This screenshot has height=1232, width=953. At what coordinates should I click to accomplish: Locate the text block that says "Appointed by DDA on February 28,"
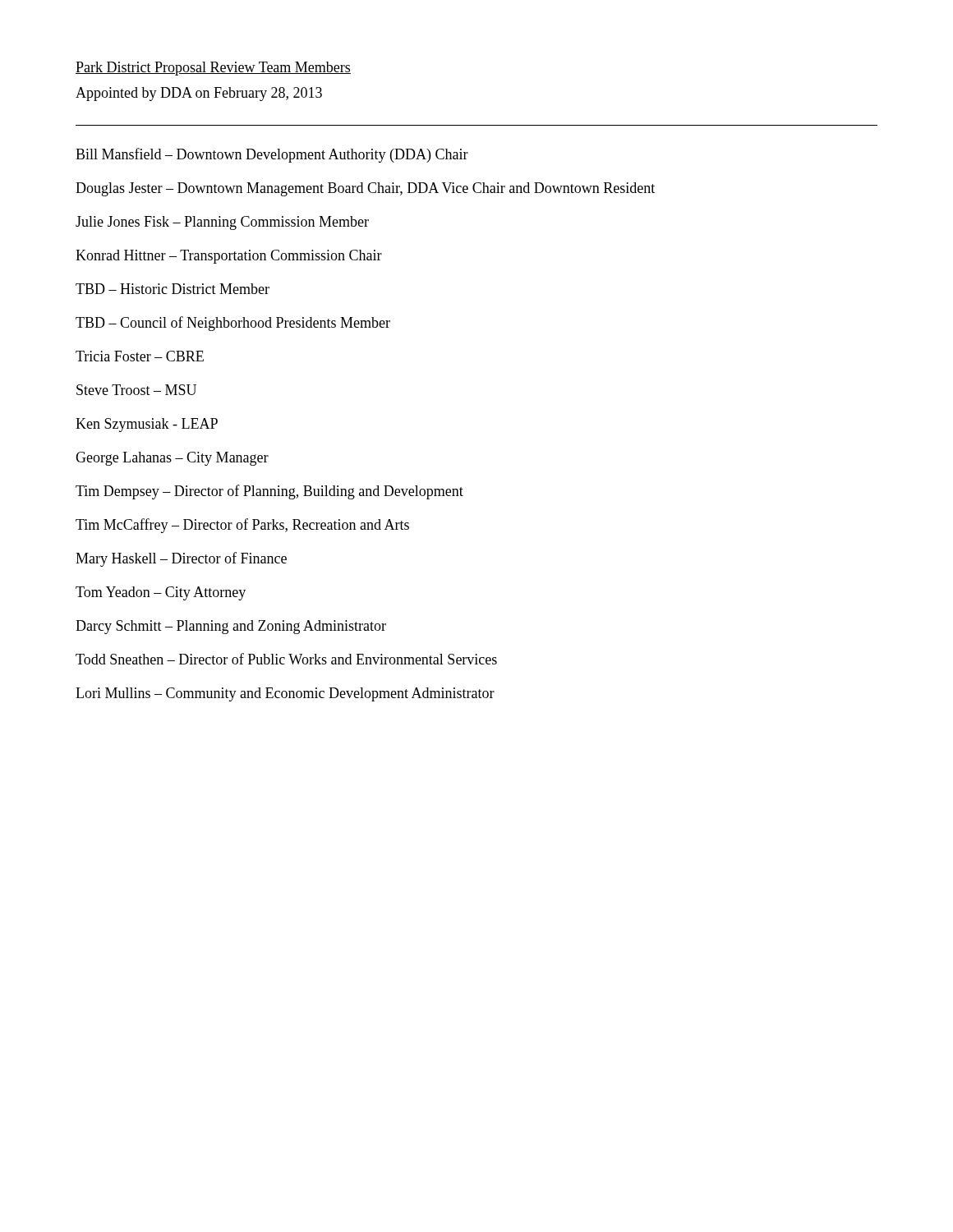click(x=199, y=93)
